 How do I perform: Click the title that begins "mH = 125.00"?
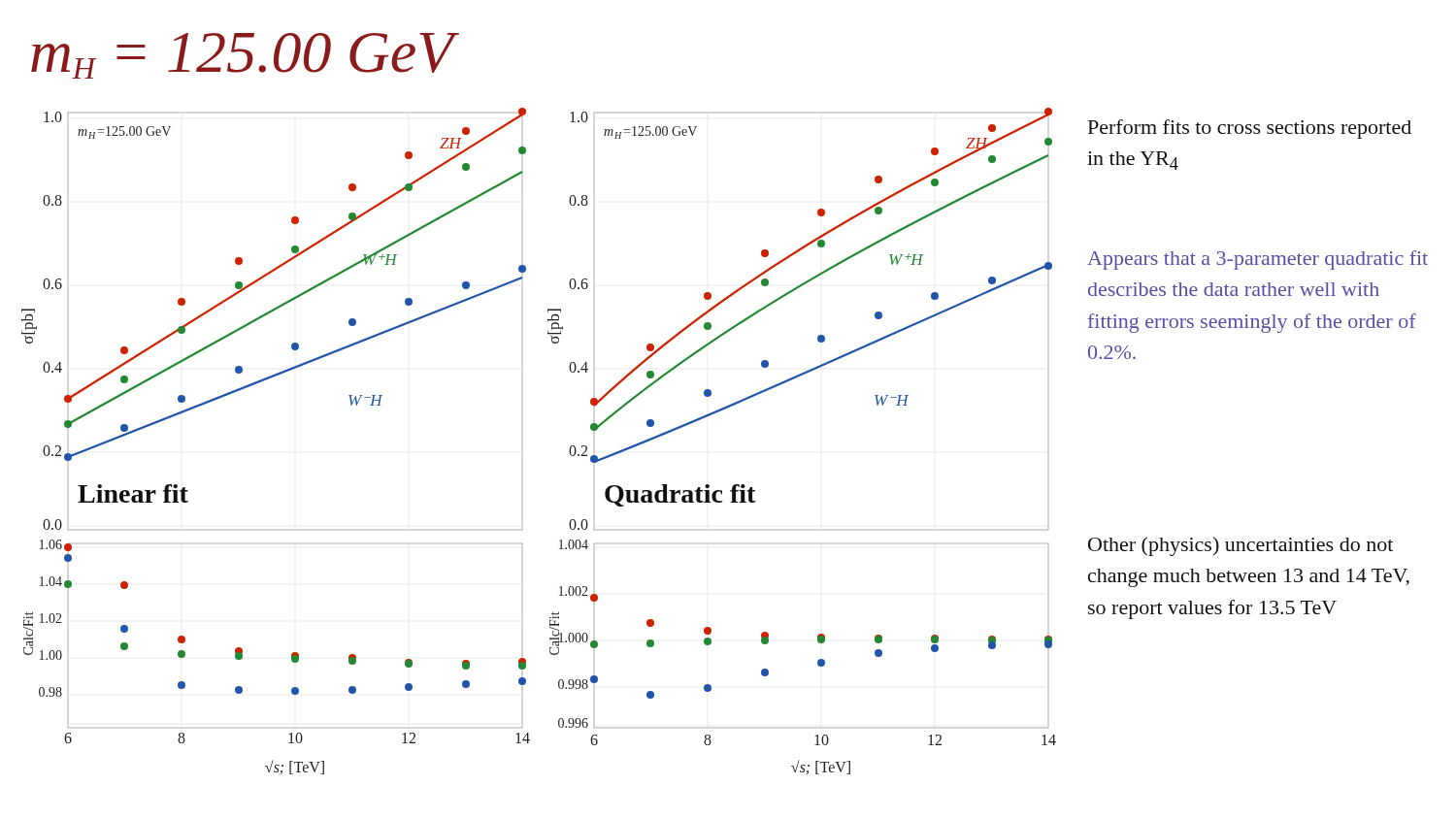coord(241,52)
